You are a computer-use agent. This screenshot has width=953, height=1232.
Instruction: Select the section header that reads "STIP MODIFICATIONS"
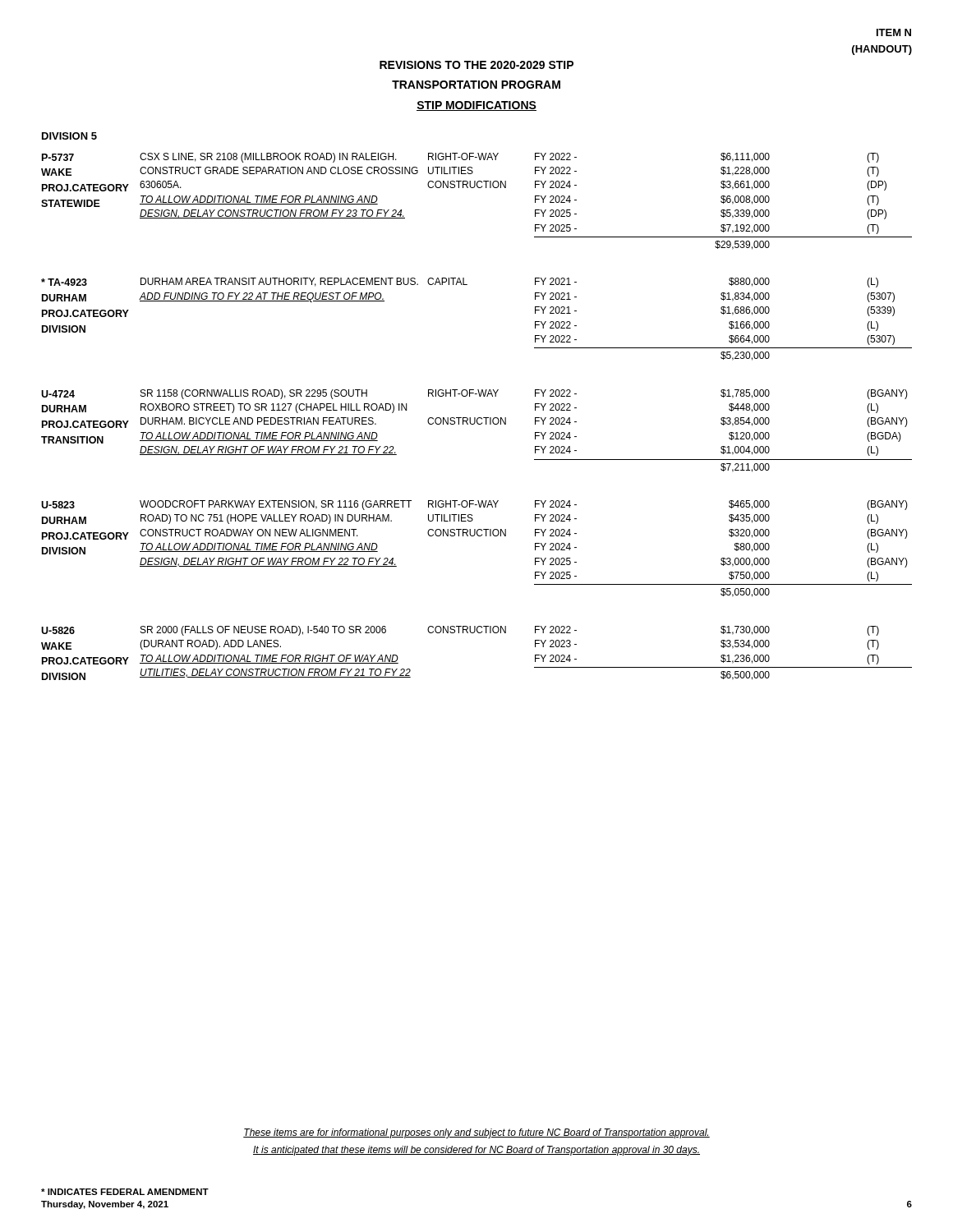476,105
